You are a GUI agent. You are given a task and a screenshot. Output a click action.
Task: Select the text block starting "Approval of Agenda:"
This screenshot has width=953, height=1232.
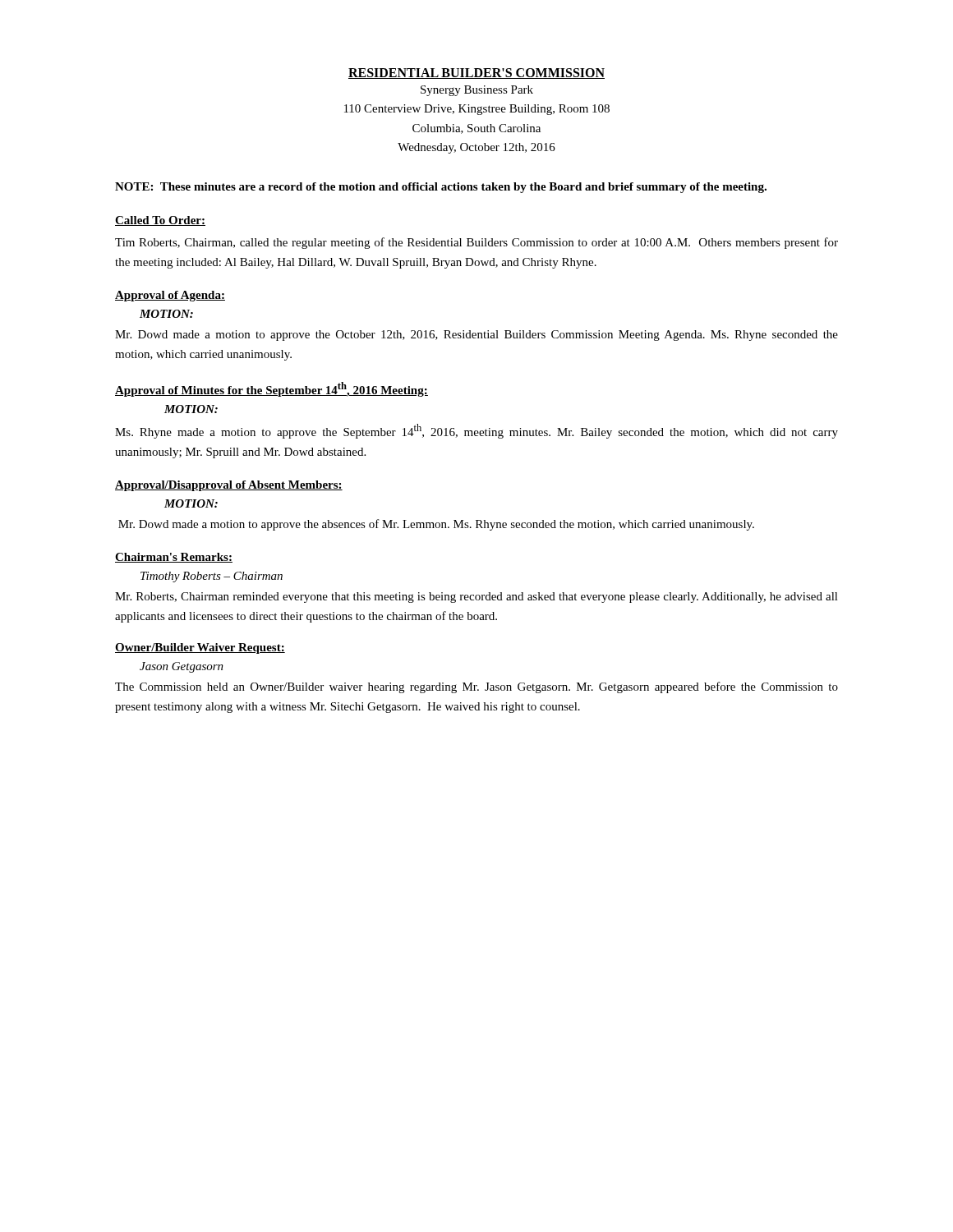pos(170,295)
